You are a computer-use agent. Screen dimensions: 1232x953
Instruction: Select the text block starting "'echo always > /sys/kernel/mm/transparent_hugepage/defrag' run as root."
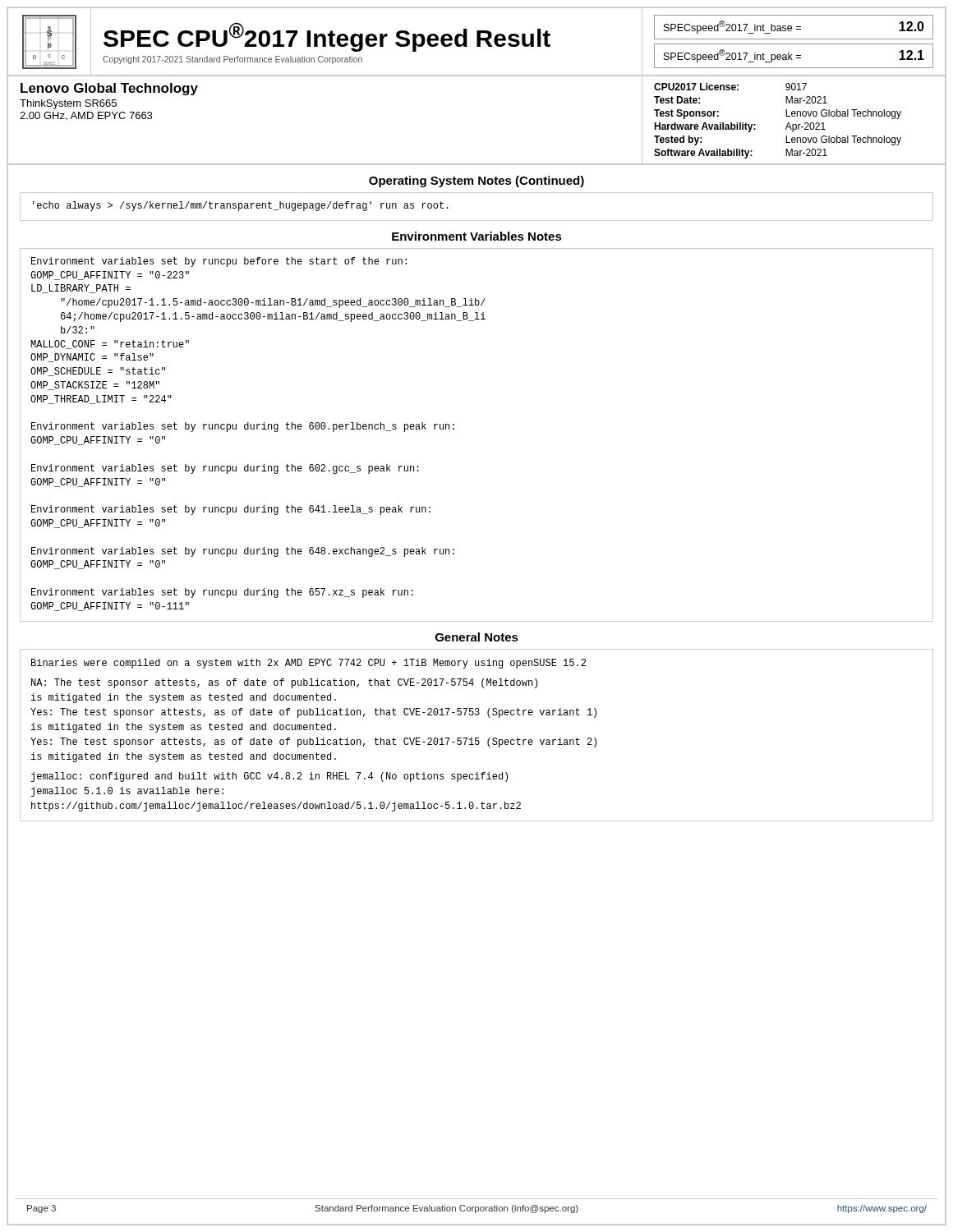click(x=241, y=206)
